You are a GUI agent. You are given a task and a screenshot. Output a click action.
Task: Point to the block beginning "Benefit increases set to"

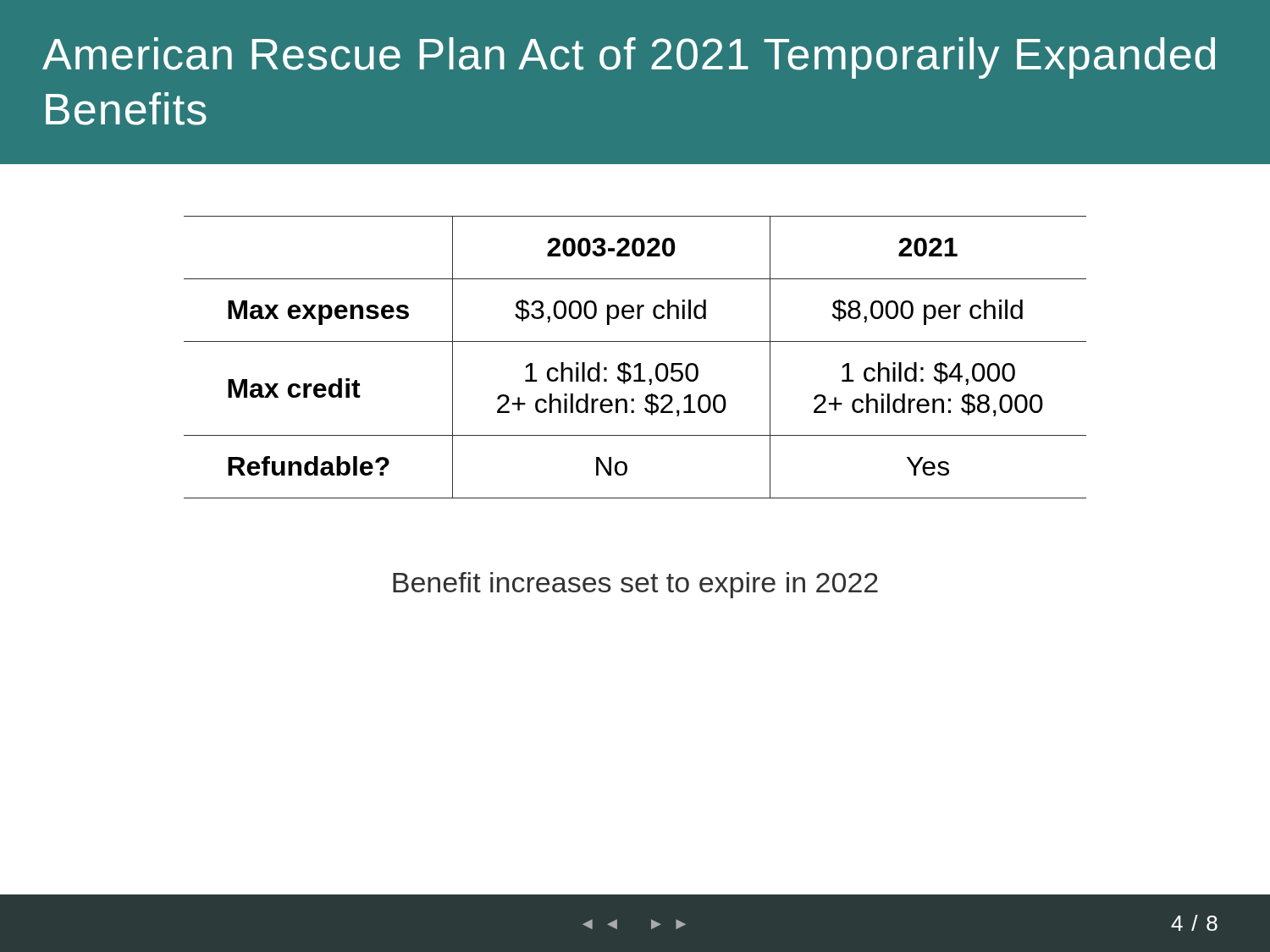635,582
